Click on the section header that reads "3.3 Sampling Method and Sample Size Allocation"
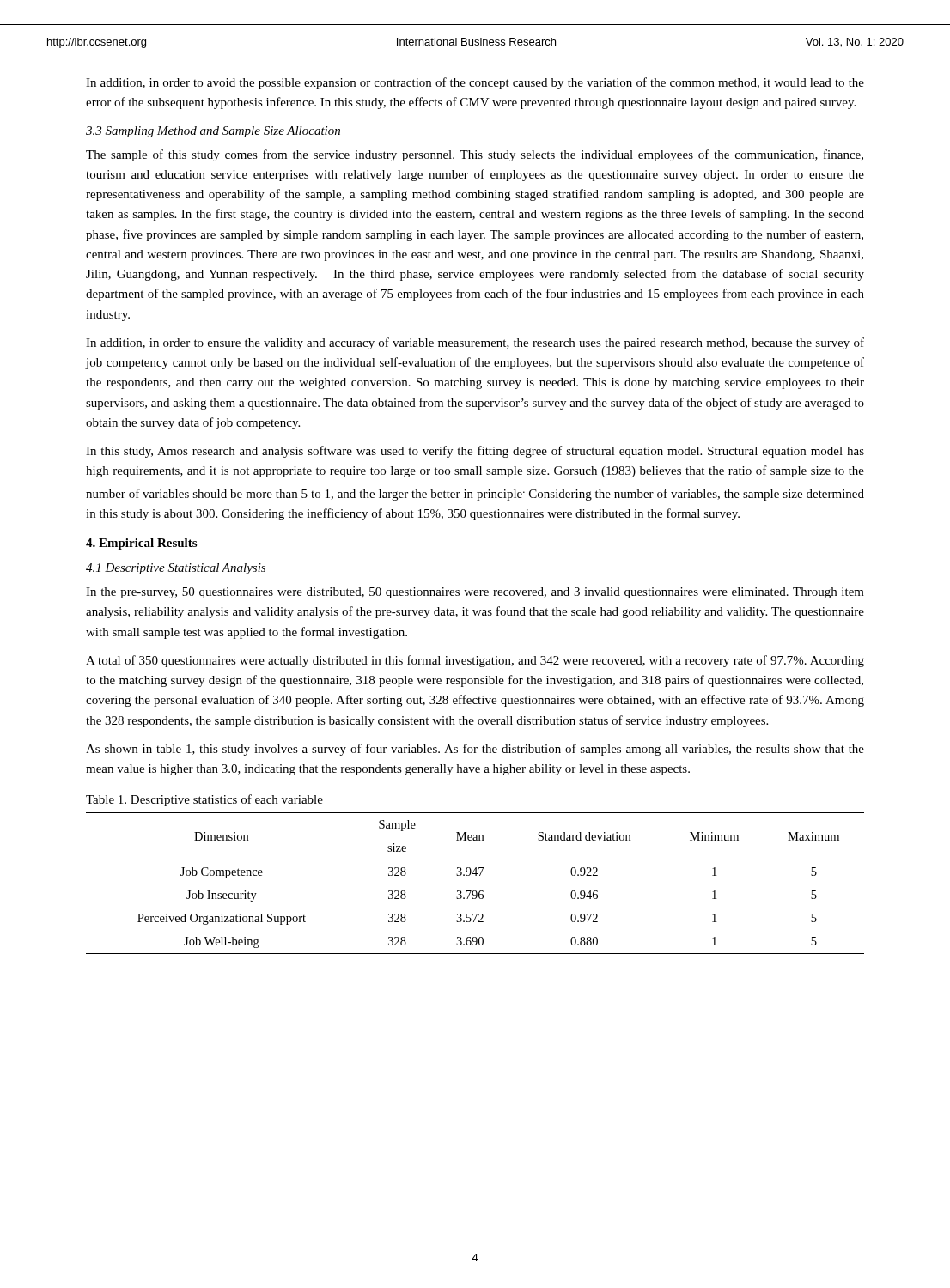950x1288 pixels. (x=213, y=130)
